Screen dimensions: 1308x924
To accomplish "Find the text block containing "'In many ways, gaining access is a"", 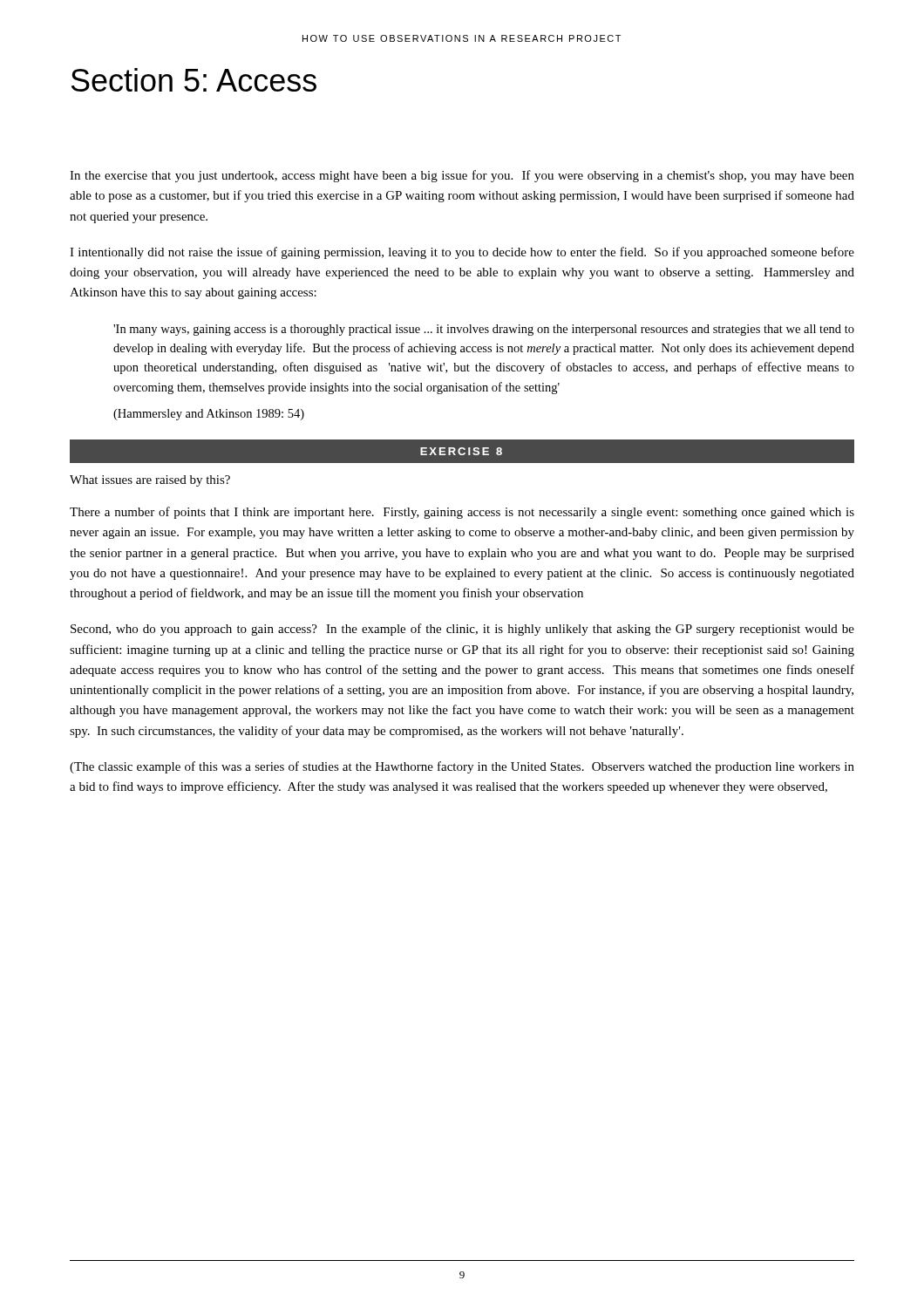I will pyautogui.click(x=484, y=371).
